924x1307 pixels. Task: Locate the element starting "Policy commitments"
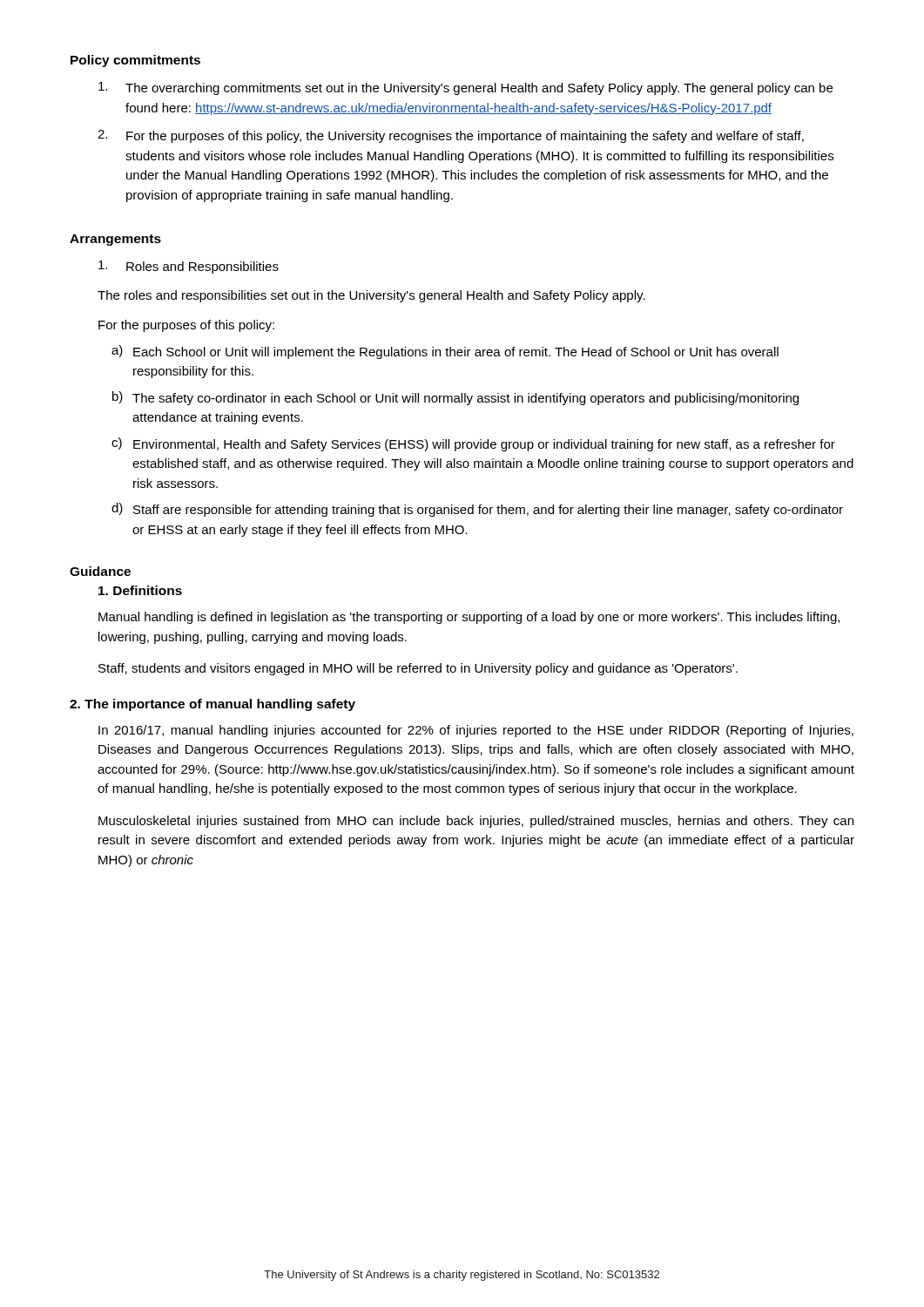[x=135, y=60]
